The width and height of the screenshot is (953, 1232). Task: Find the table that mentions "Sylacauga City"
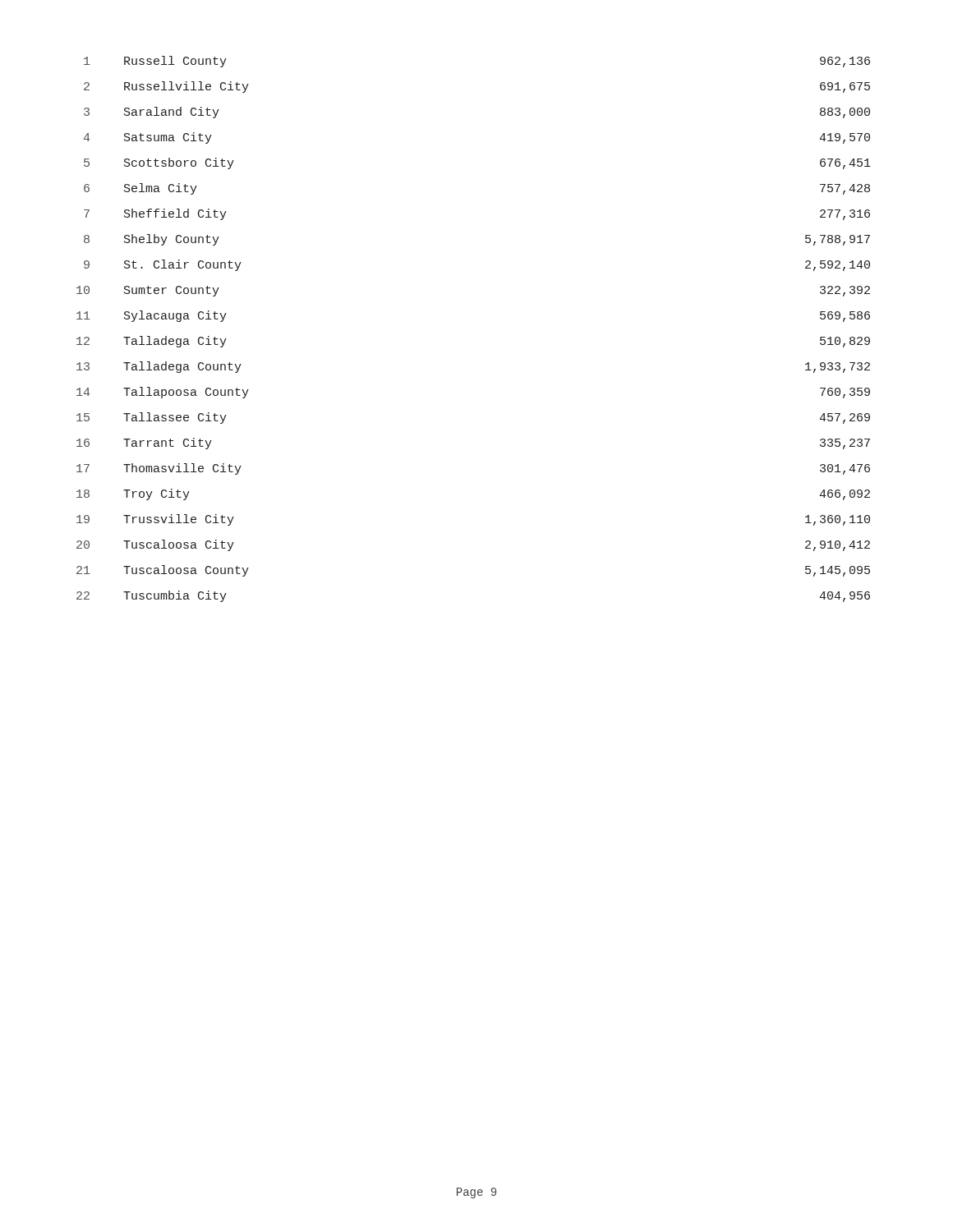476,329
